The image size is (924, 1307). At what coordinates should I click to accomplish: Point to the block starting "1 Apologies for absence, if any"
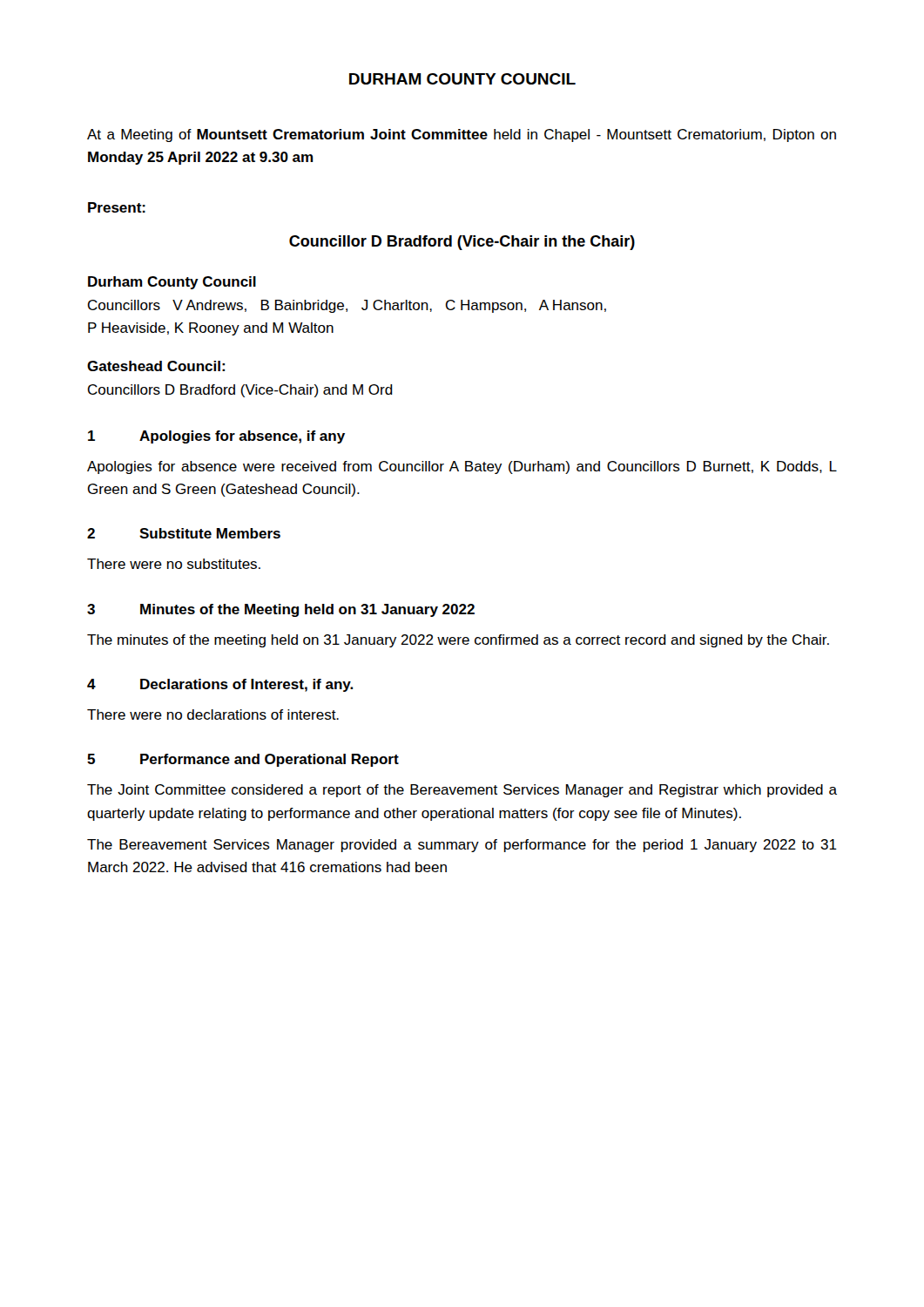[216, 436]
